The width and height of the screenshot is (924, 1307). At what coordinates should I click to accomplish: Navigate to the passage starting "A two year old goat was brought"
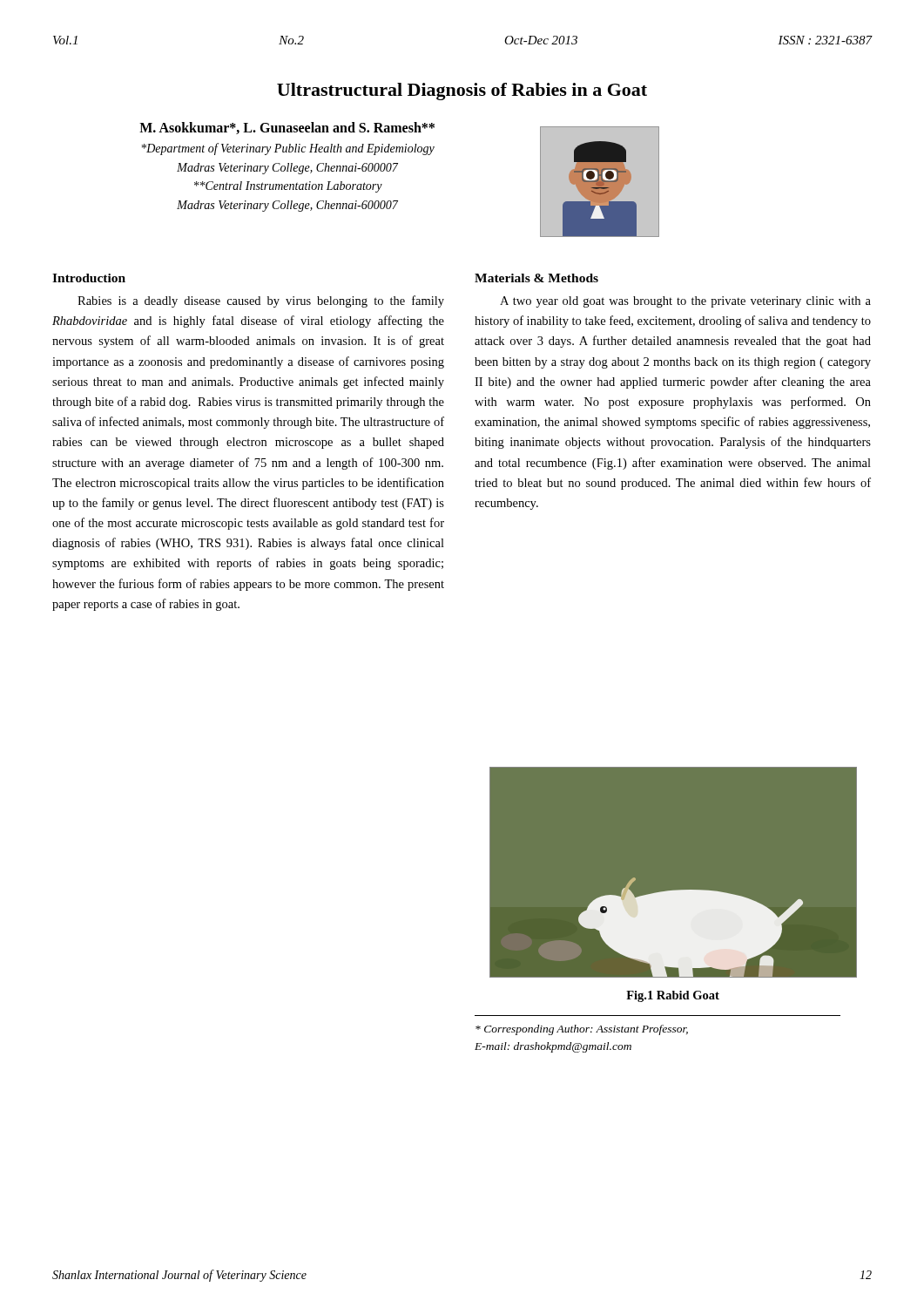click(673, 402)
